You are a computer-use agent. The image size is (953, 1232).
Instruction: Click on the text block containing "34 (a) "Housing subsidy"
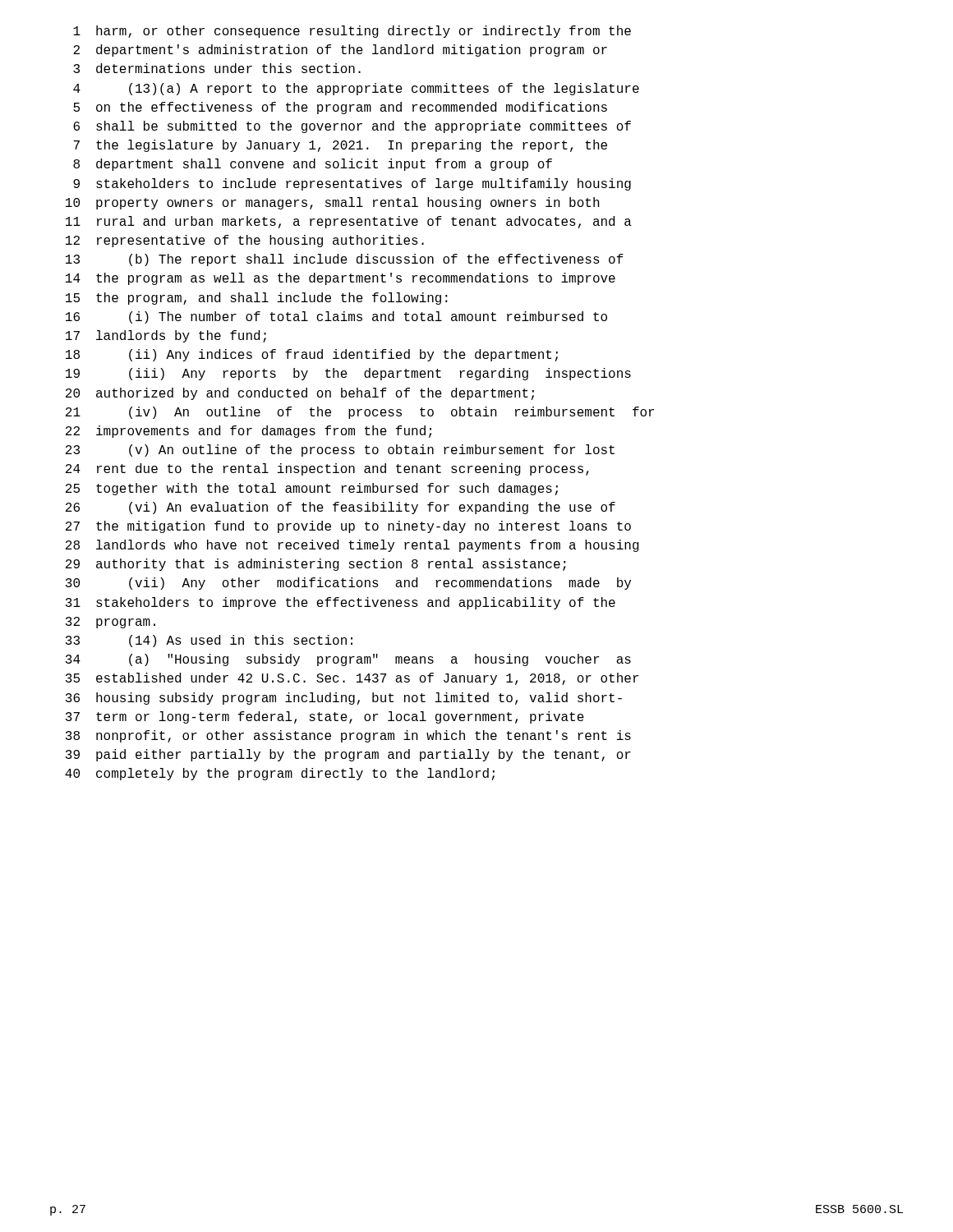pos(476,661)
